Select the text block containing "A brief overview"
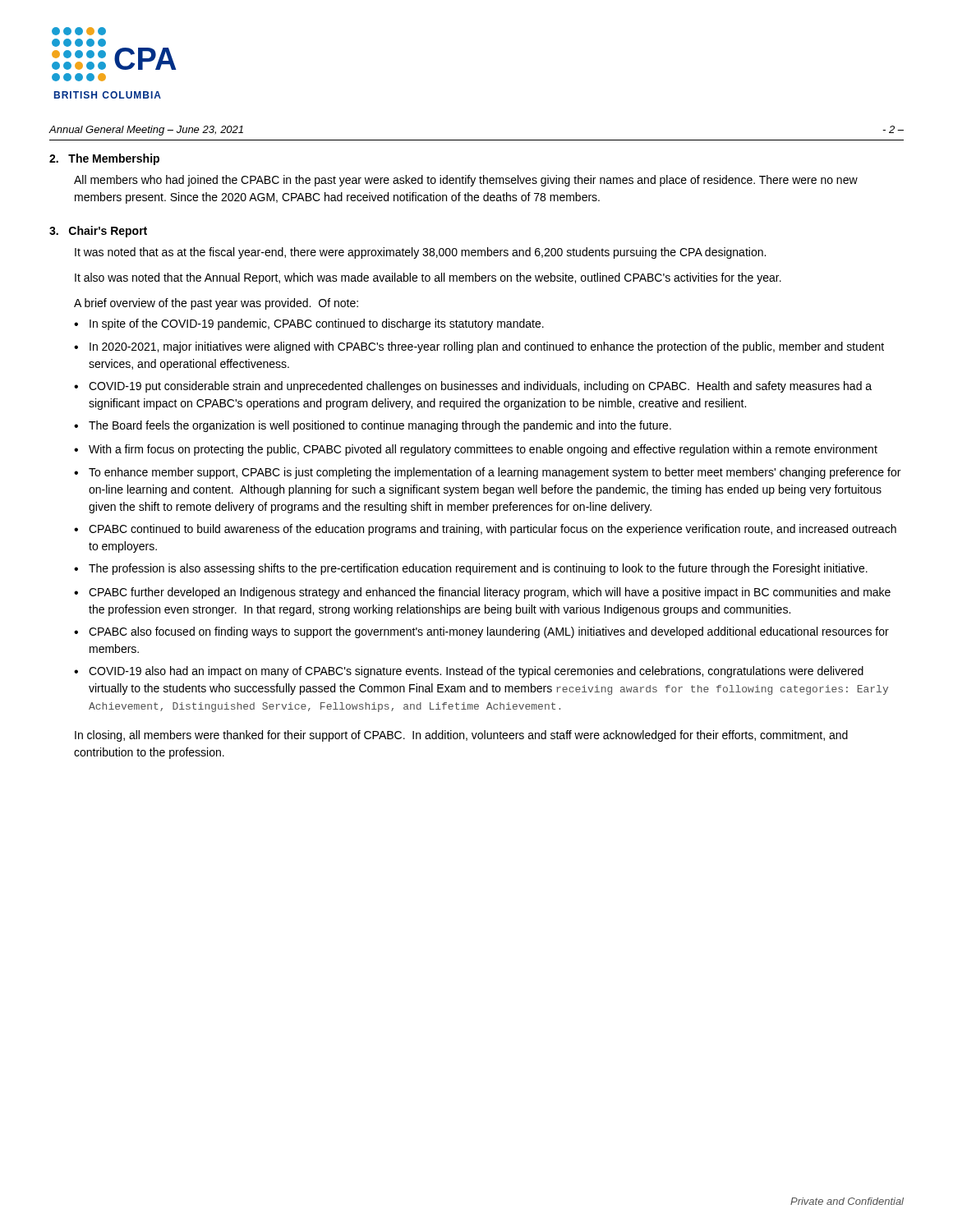The height and width of the screenshot is (1232, 953). [217, 303]
